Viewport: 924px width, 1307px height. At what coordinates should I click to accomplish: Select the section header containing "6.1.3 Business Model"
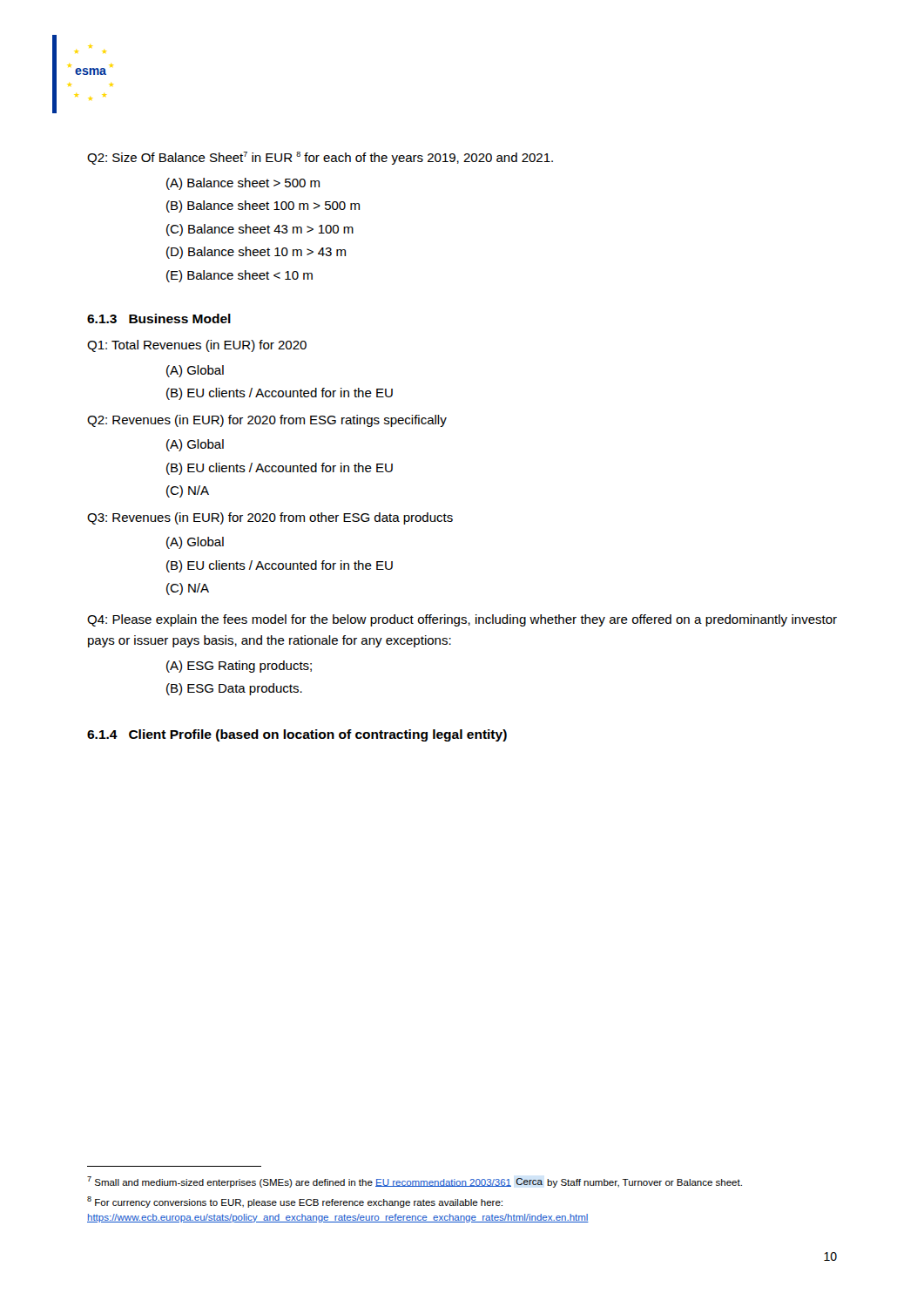(159, 318)
